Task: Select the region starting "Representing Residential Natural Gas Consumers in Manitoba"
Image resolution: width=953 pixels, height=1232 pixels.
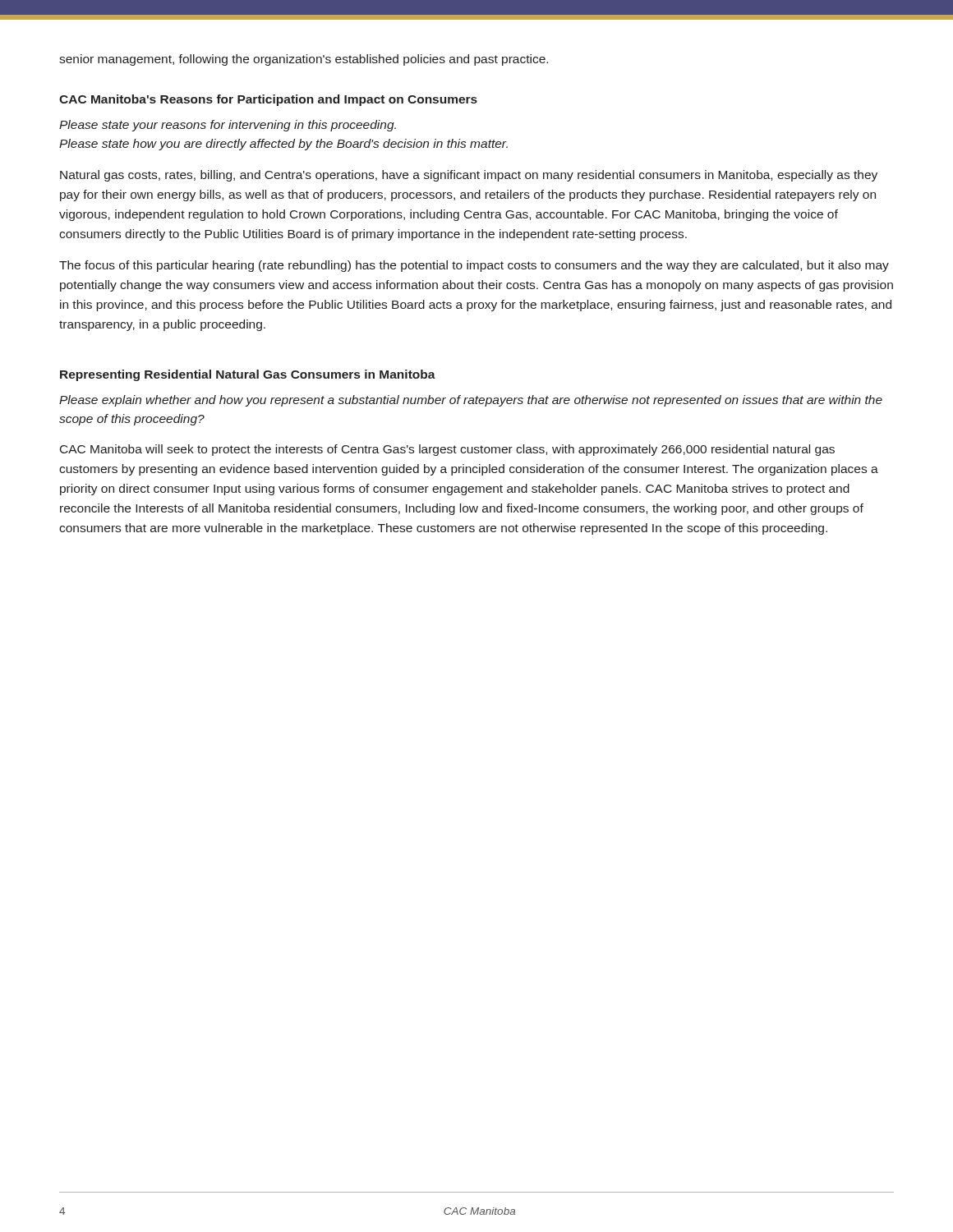Action: coord(247,374)
